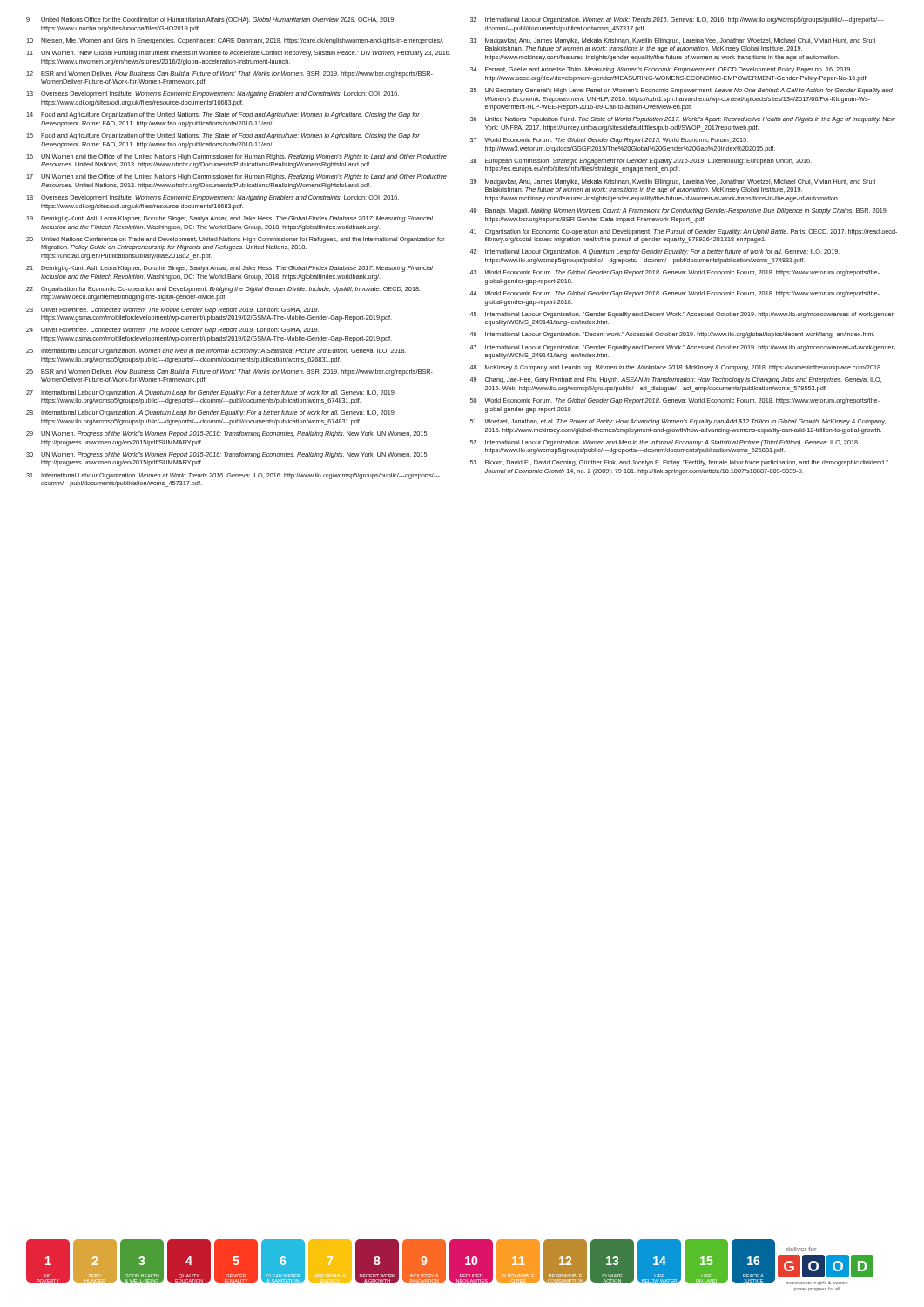Click on the text starting "9 United Nations"

240,24
